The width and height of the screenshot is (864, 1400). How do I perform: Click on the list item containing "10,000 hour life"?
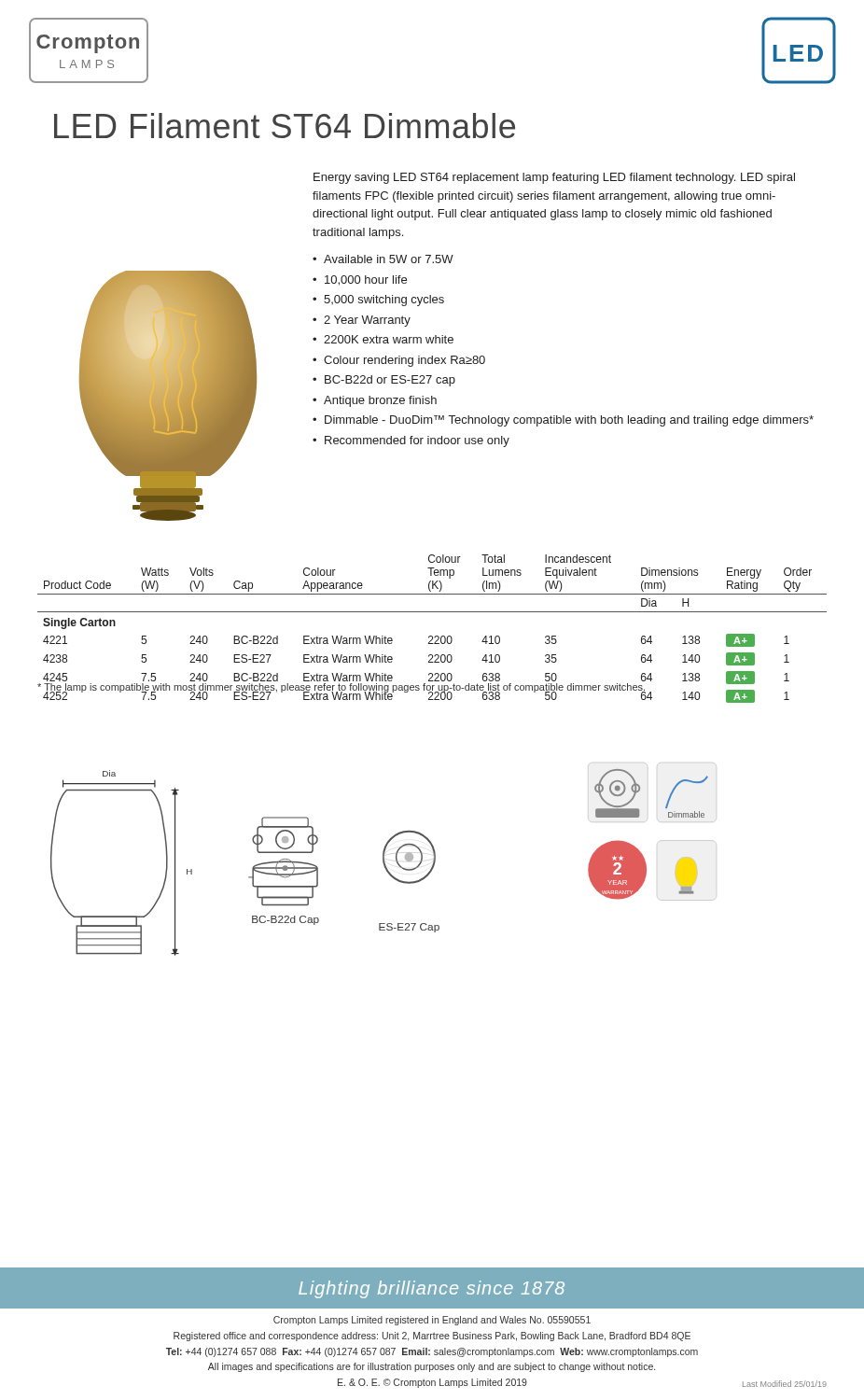click(366, 279)
